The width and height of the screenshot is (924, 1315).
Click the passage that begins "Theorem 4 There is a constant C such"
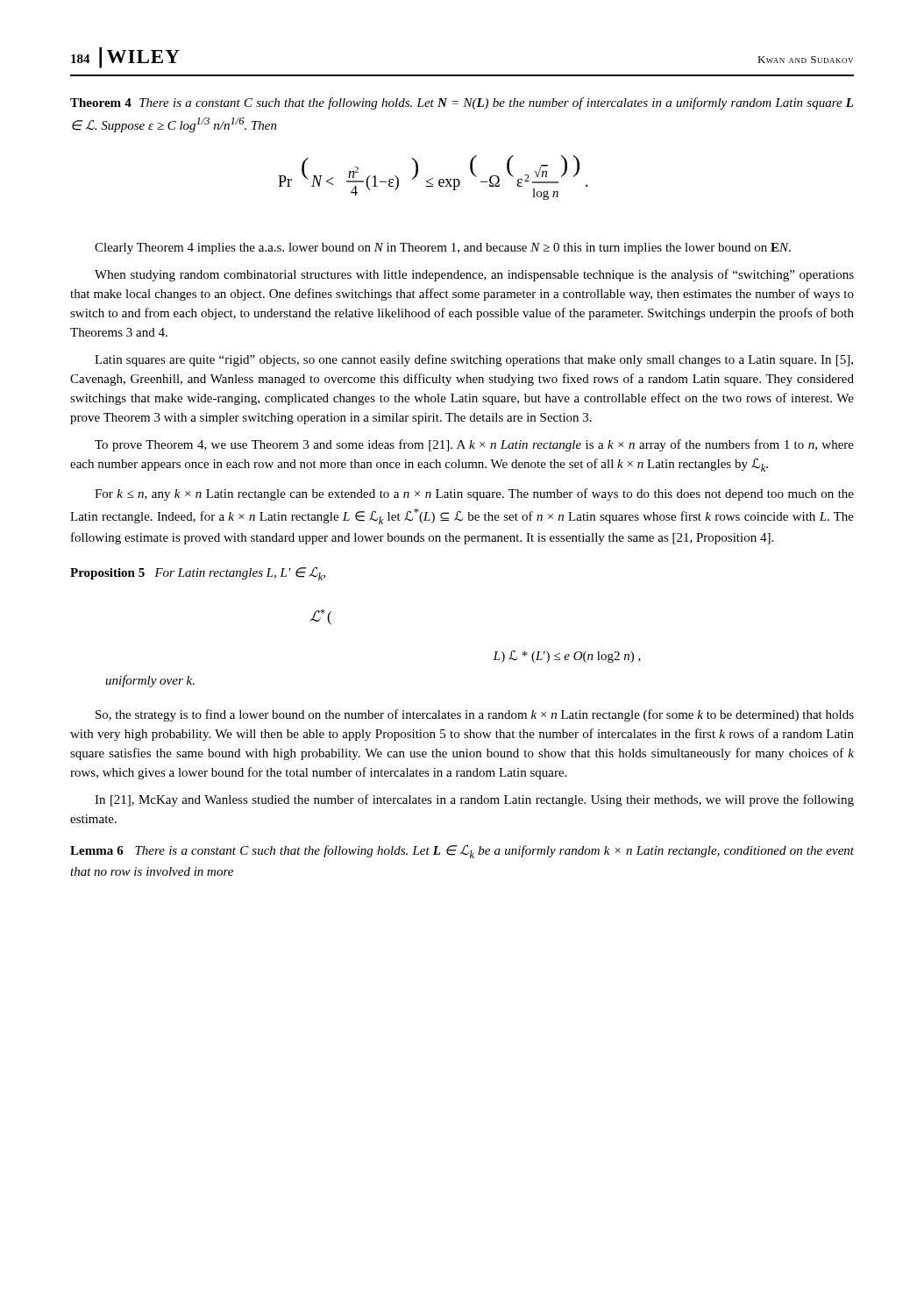click(x=462, y=114)
